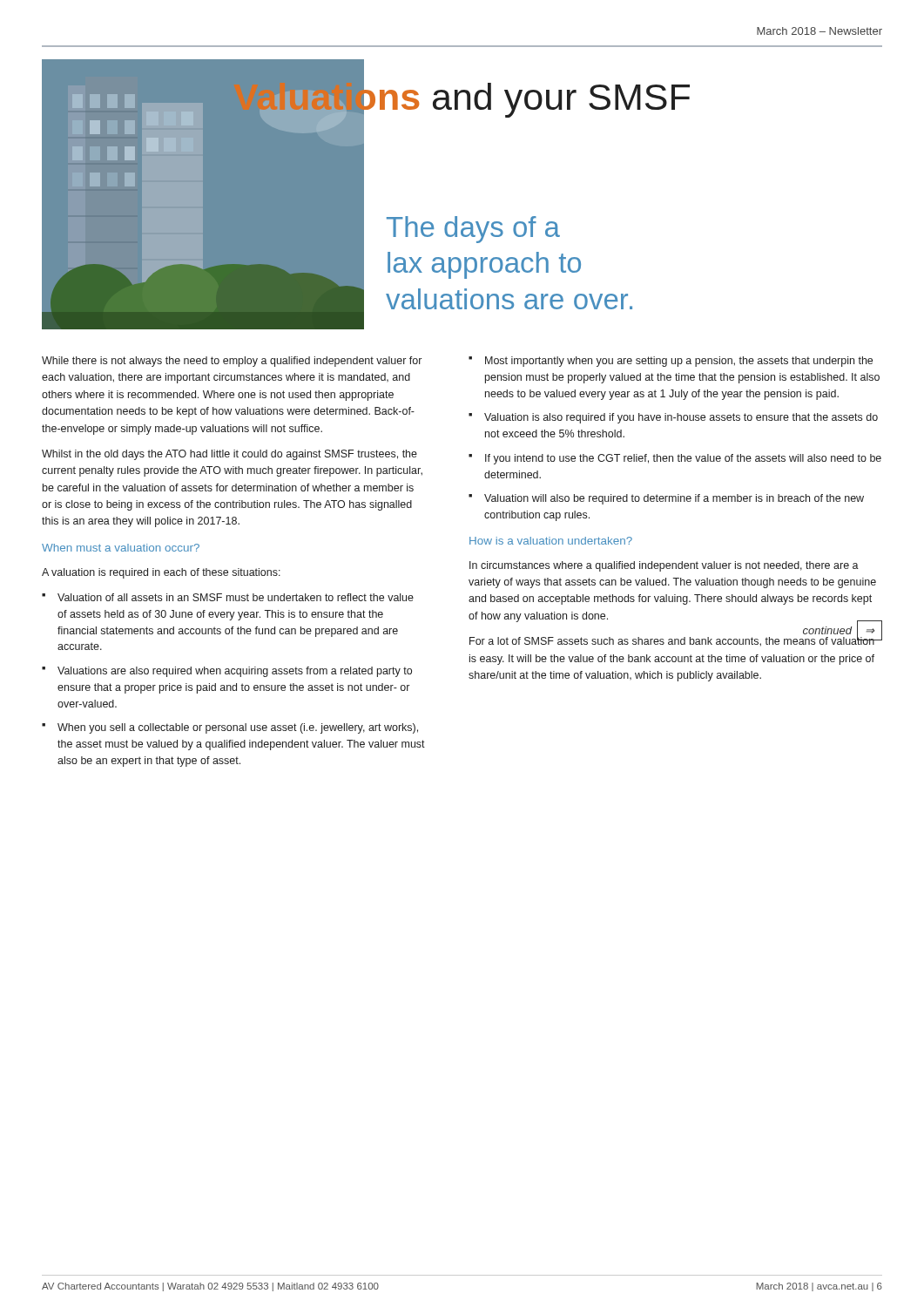This screenshot has width=924, height=1307.
Task: Locate the block of text that opens with "Valuations are also required when acquiring assets from"
Action: [235, 687]
